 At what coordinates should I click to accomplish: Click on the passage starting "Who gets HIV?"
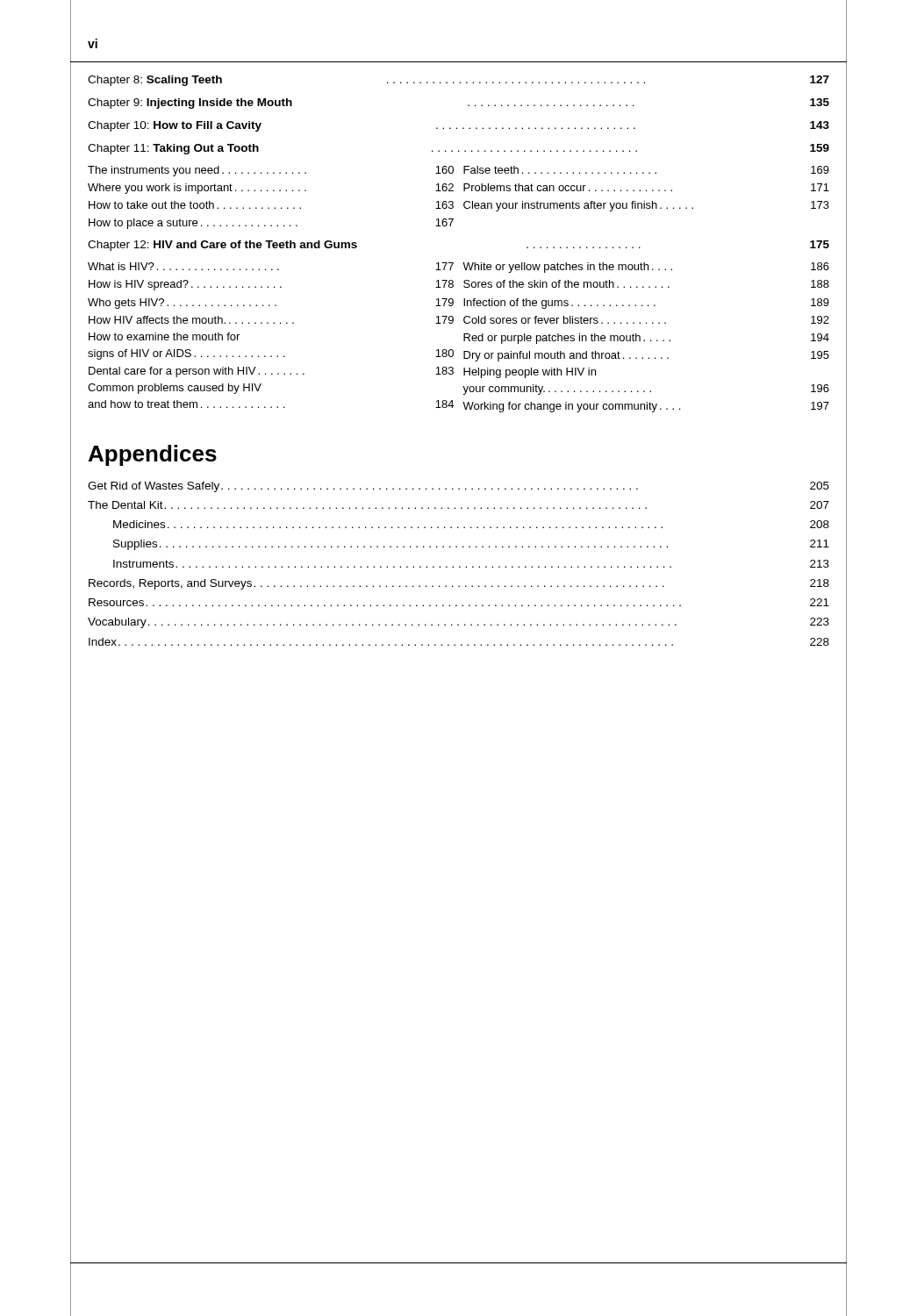tap(271, 302)
